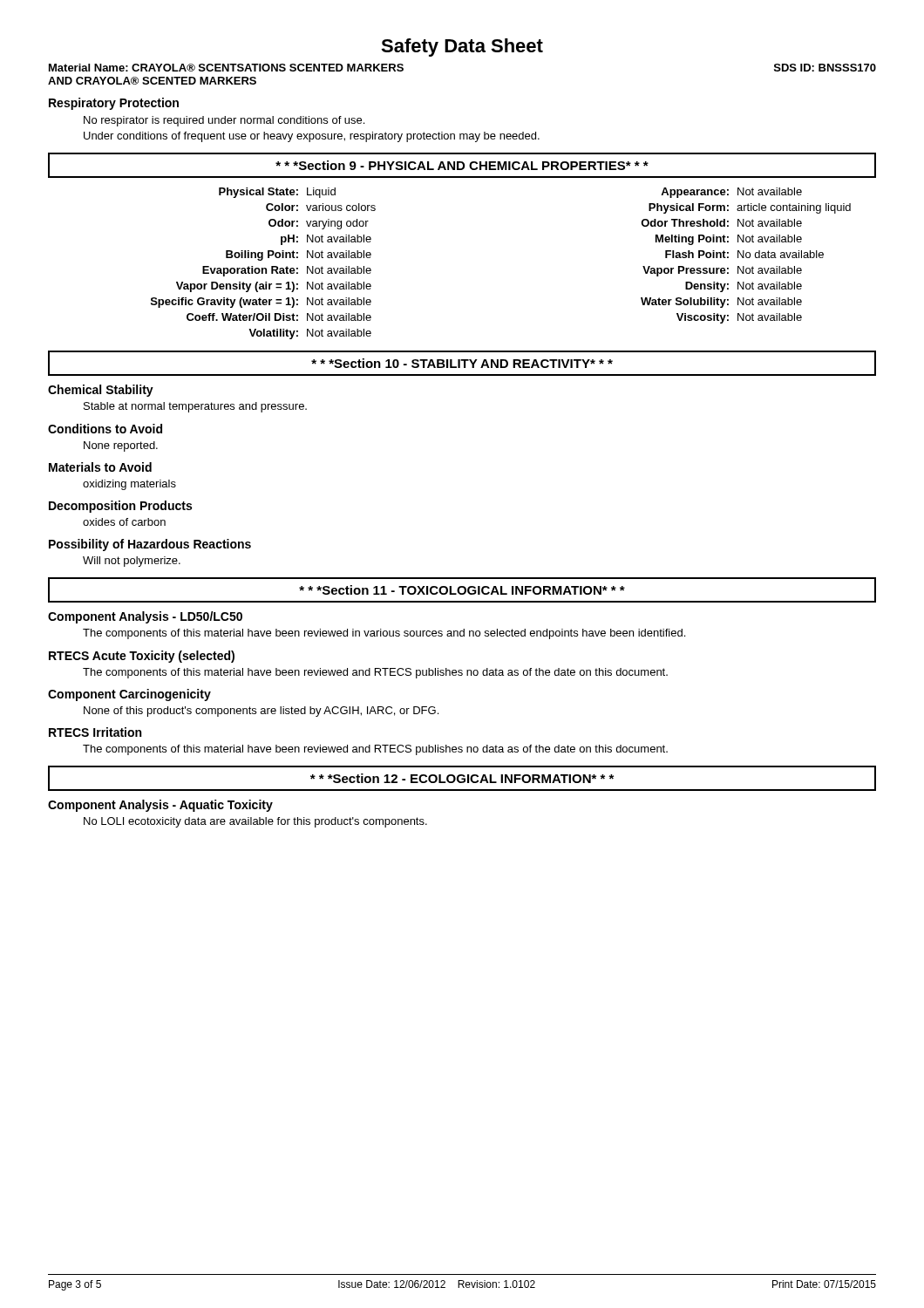Find the passage starting "None of this product's components are"
924x1308 pixels.
click(261, 710)
